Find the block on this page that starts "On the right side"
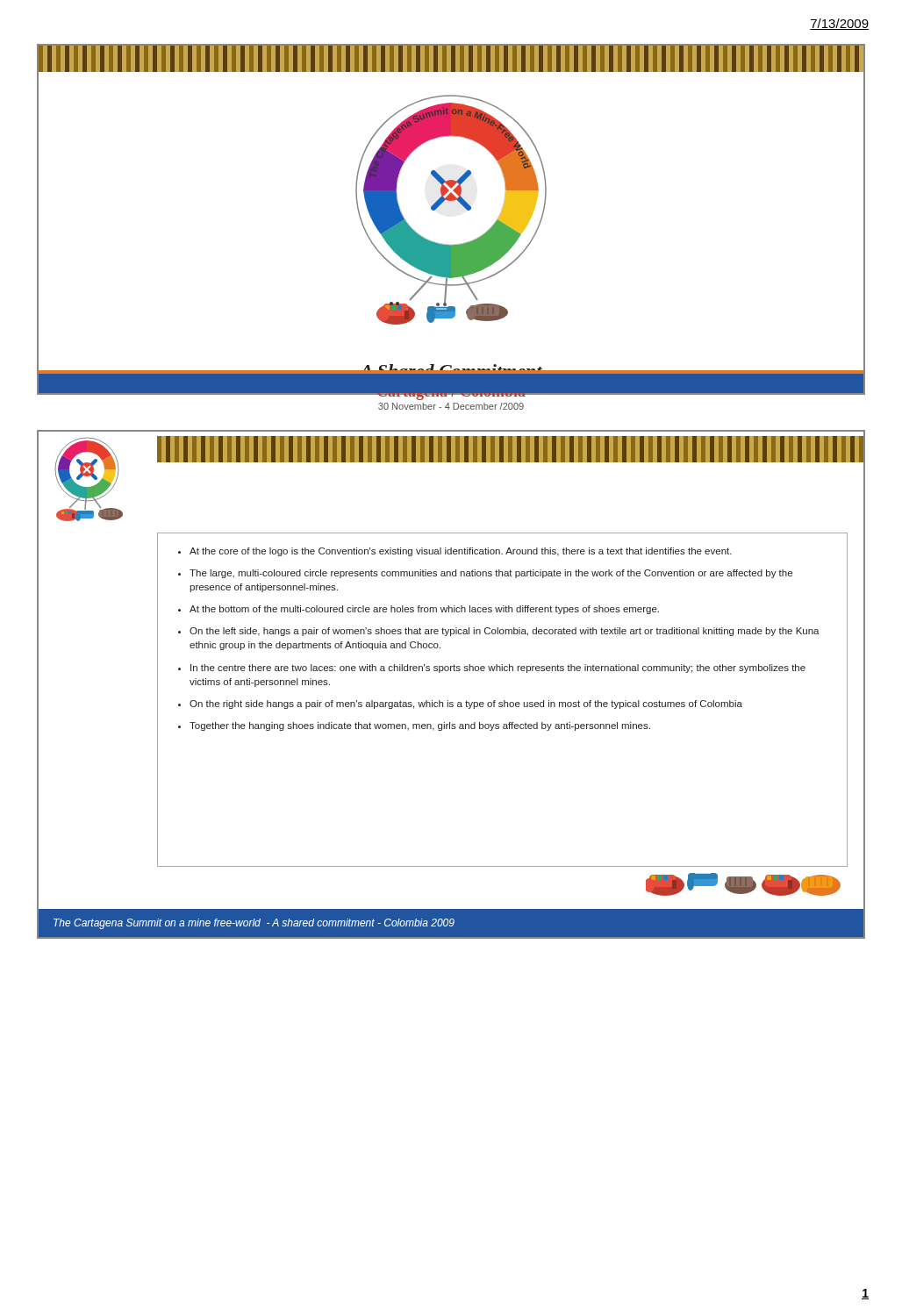 (466, 703)
